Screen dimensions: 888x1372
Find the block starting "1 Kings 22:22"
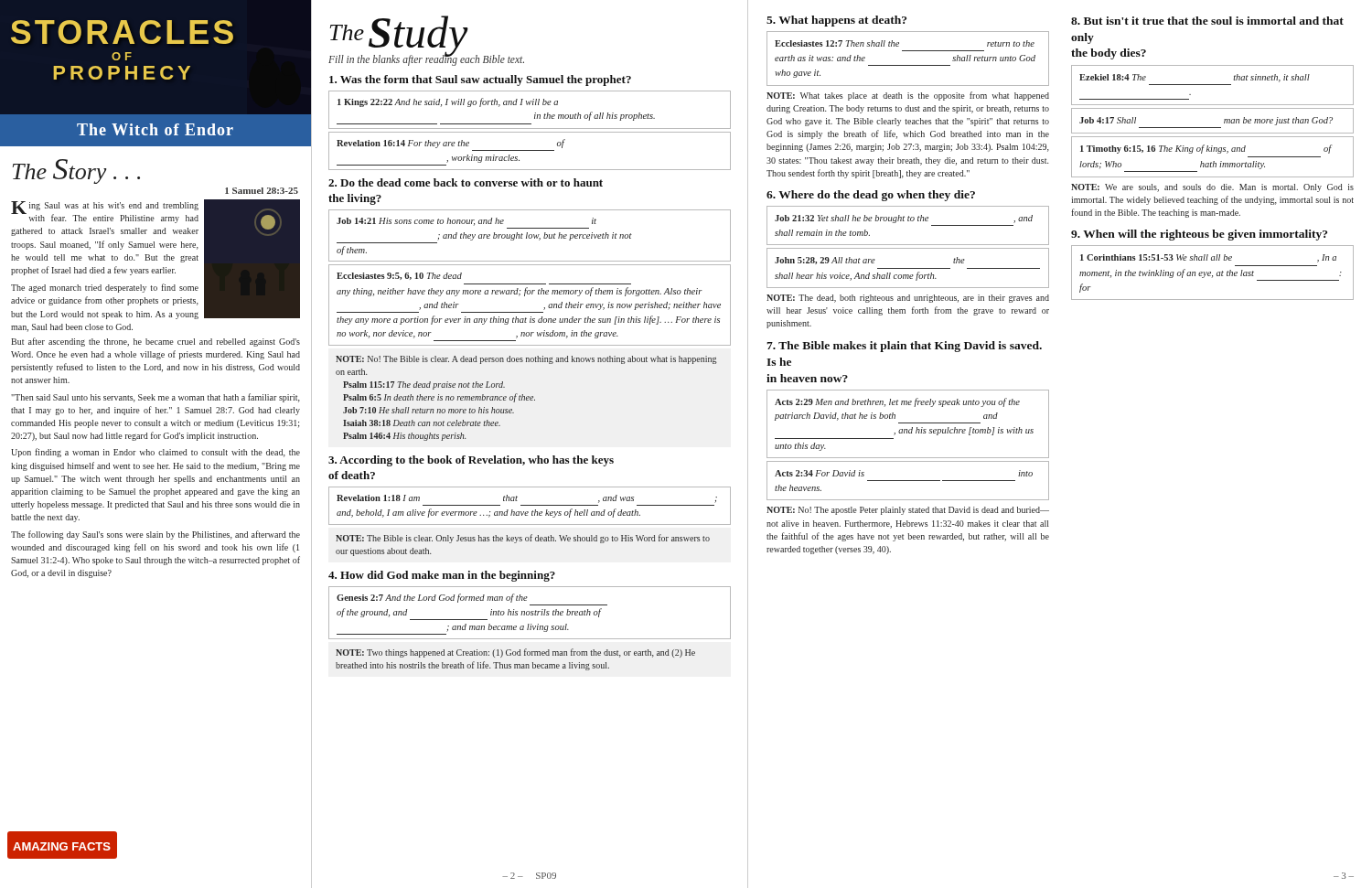496,110
